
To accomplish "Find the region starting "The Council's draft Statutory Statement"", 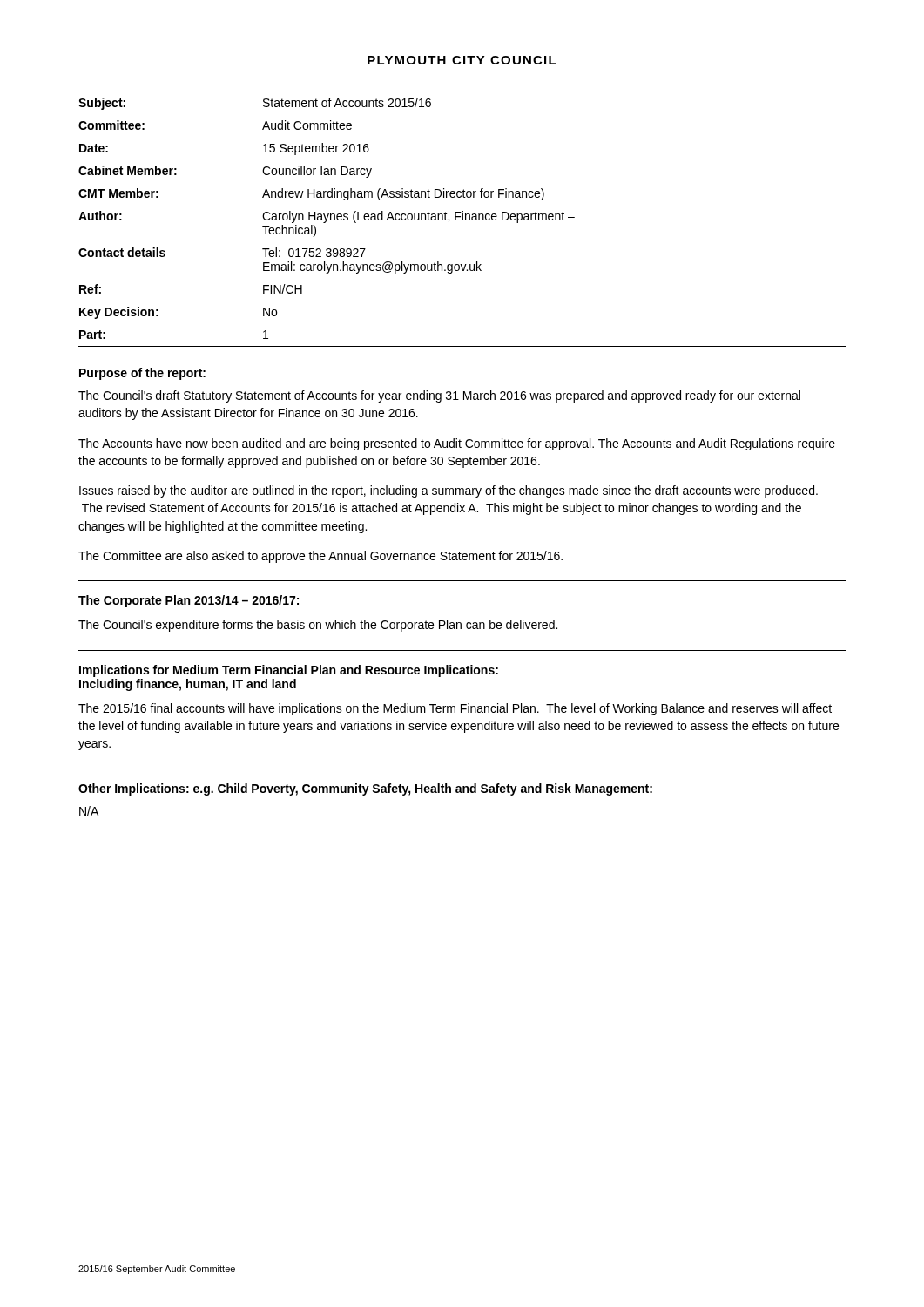I will click(x=440, y=404).
